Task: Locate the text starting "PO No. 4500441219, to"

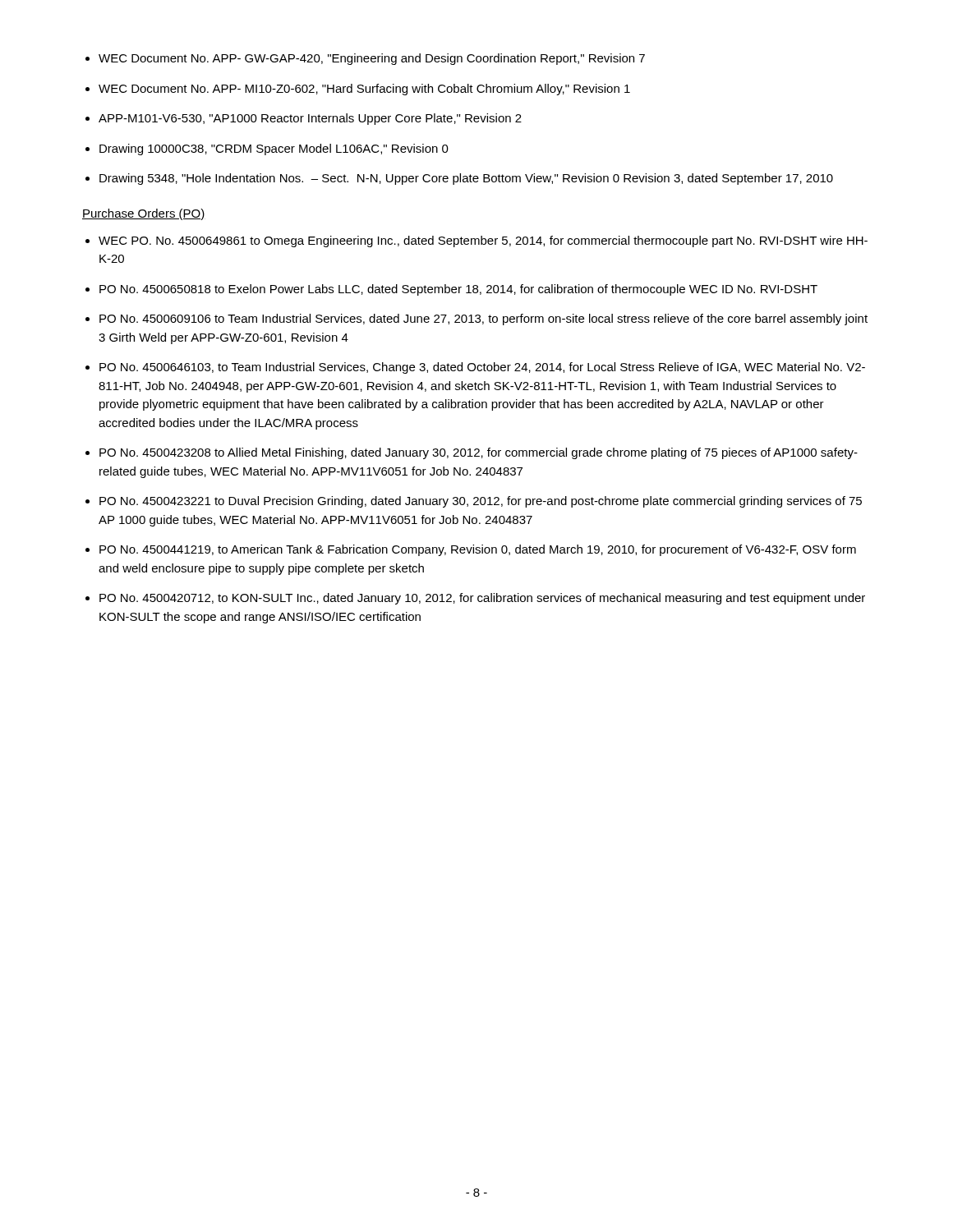Action: 478,558
